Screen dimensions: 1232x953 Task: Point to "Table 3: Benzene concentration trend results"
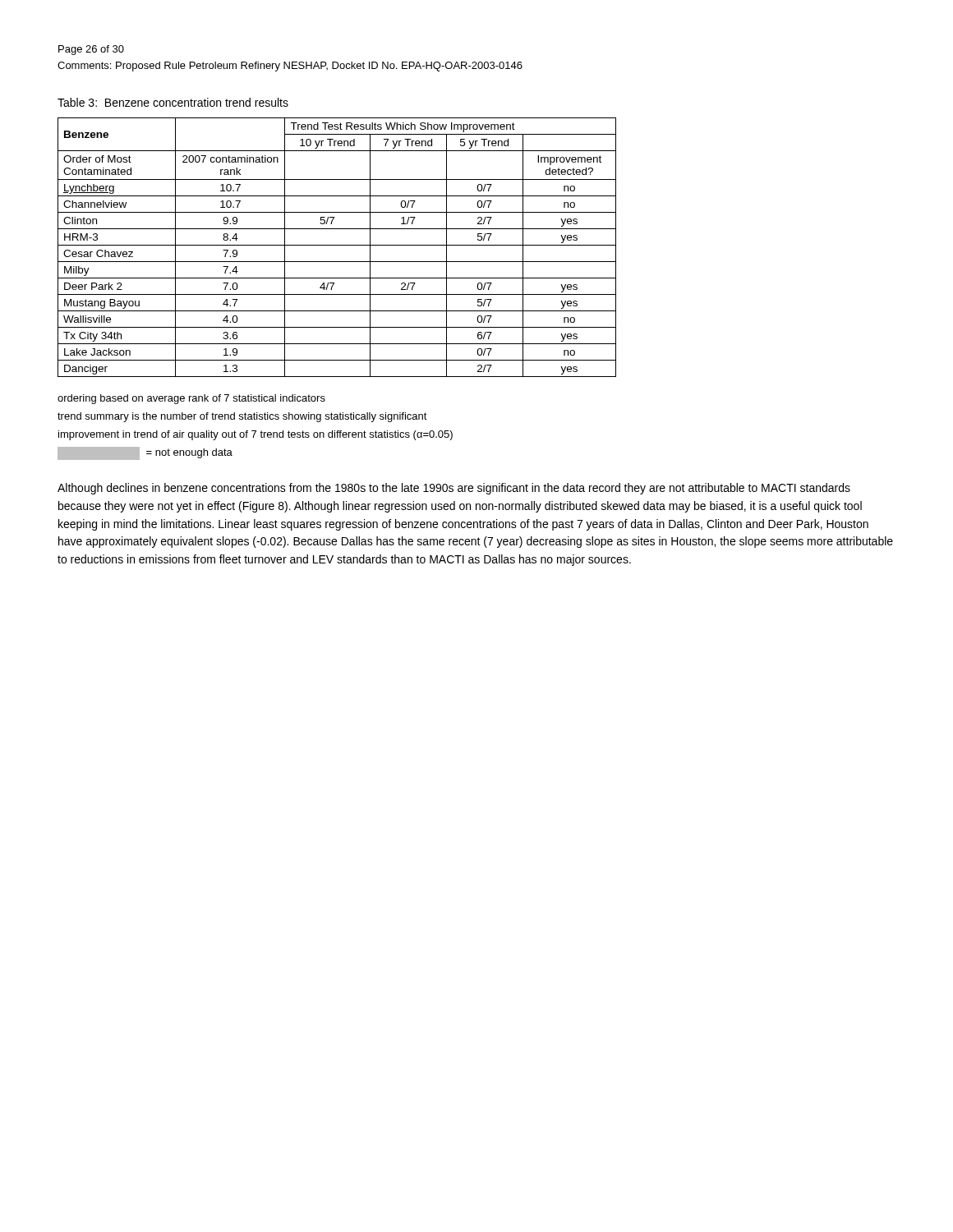click(x=173, y=103)
